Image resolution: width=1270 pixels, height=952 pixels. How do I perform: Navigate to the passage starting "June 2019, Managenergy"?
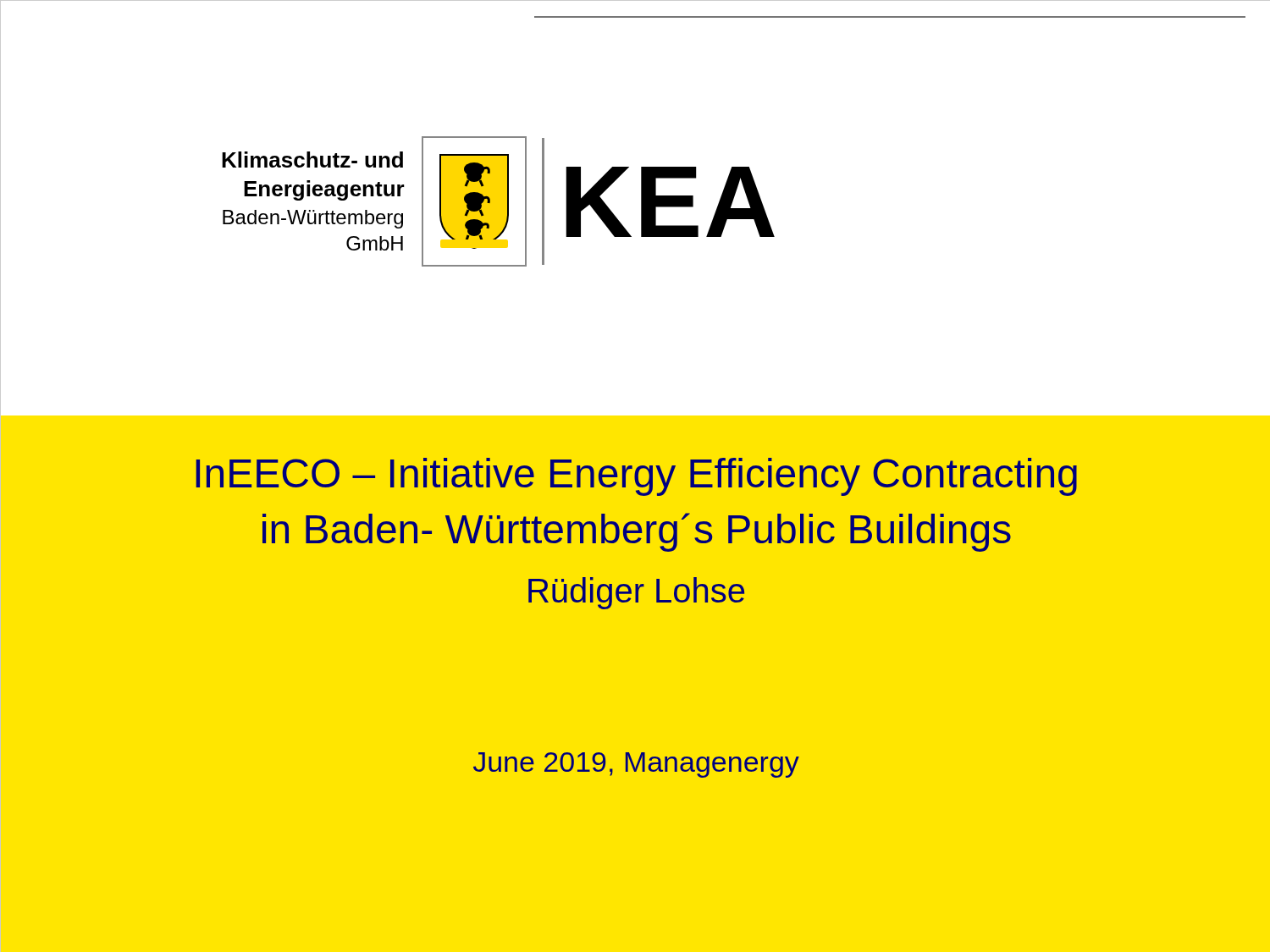coord(636,762)
